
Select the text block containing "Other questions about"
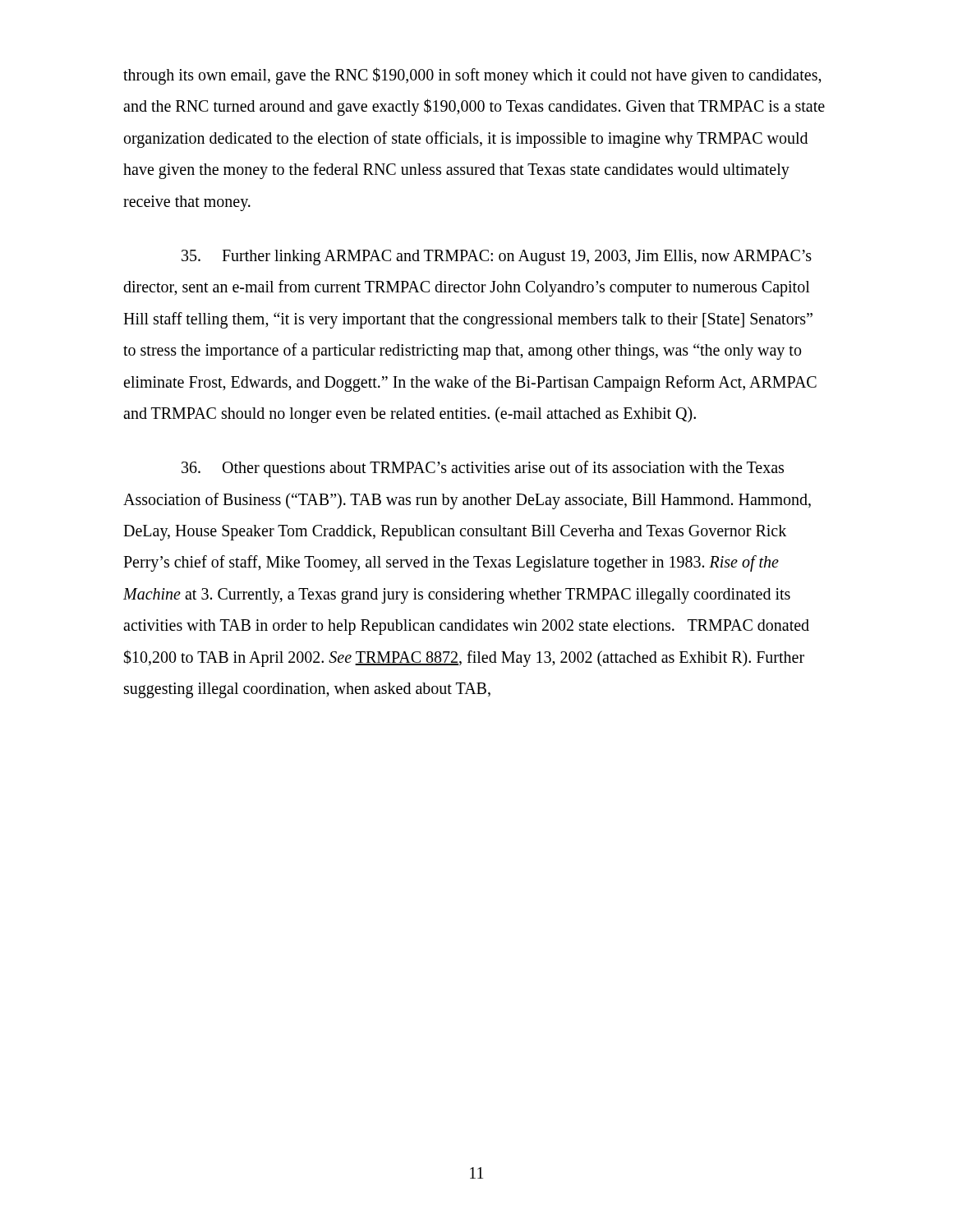pyautogui.click(x=476, y=578)
